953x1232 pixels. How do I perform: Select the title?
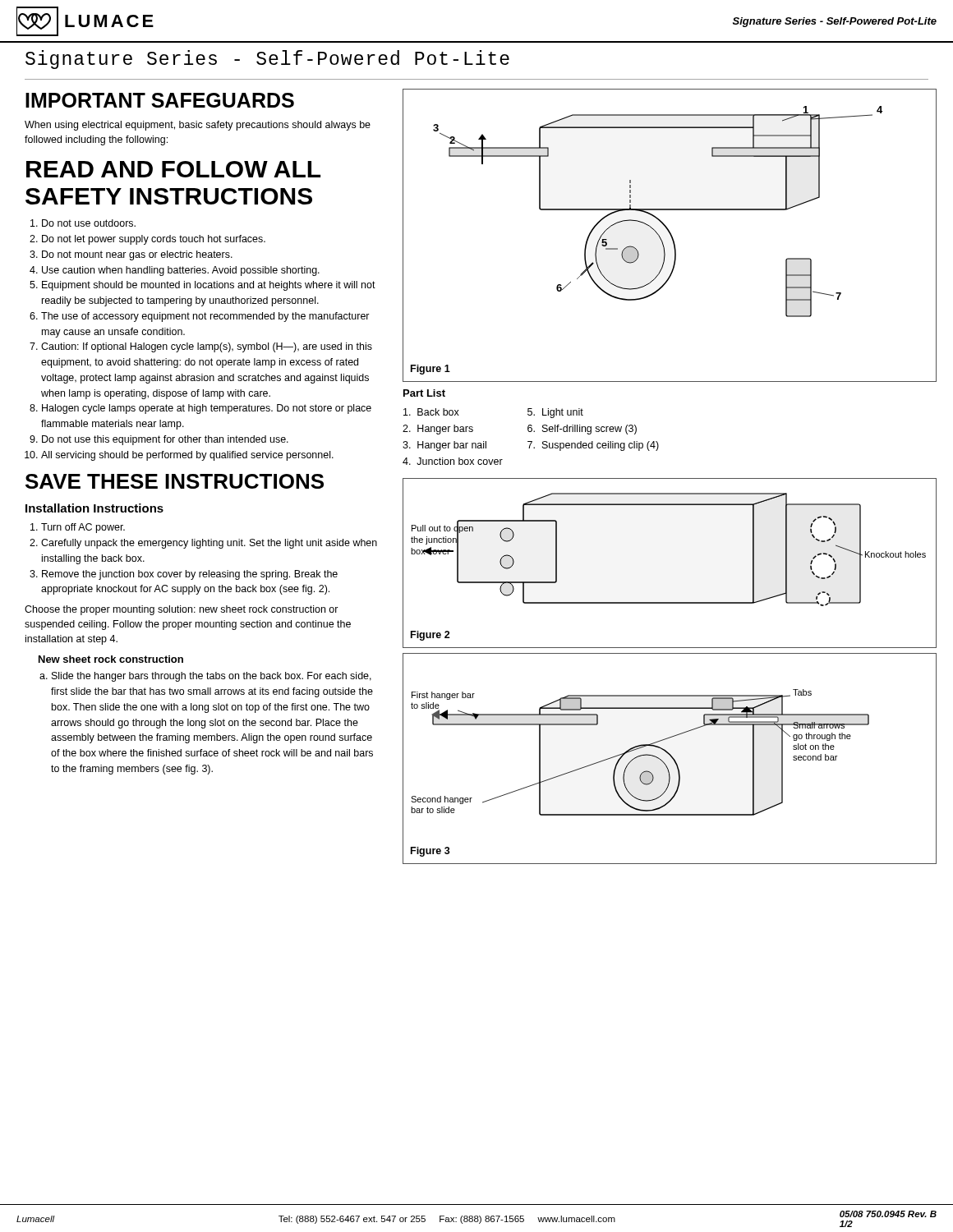click(x=476, y=60)
